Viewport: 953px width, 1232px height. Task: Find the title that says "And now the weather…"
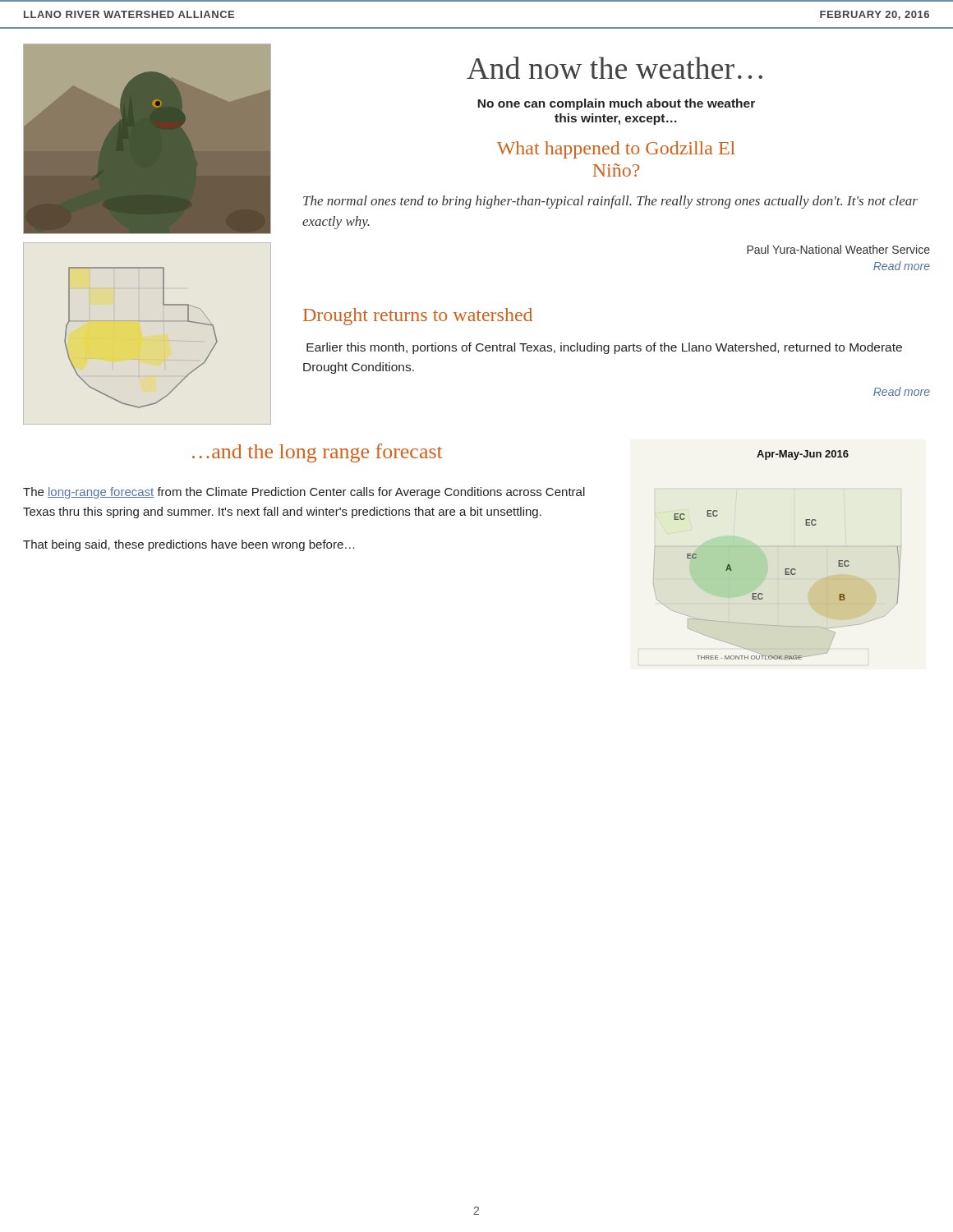[x=616, y=68]
